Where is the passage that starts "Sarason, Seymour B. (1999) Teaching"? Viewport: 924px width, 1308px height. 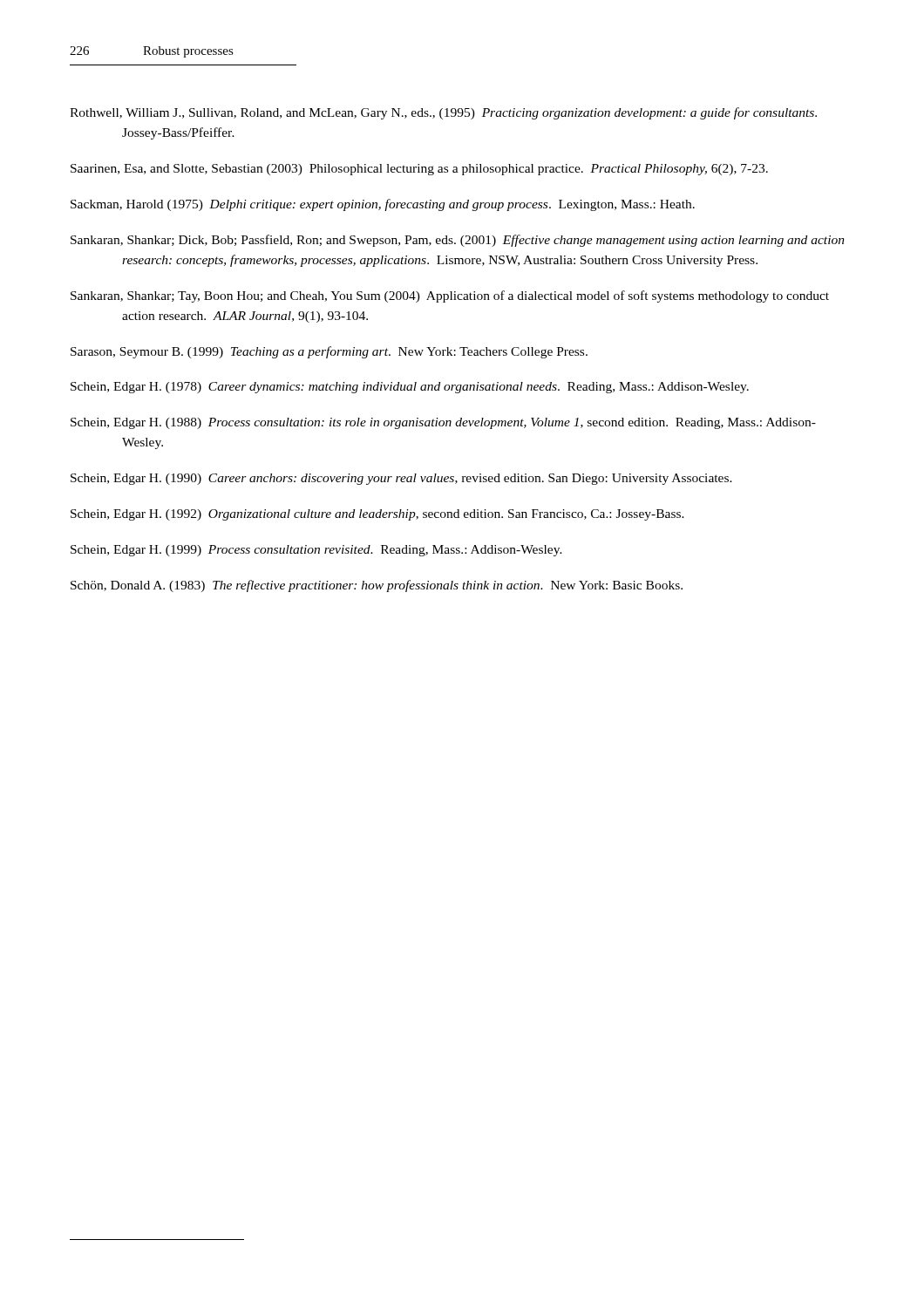329,351
